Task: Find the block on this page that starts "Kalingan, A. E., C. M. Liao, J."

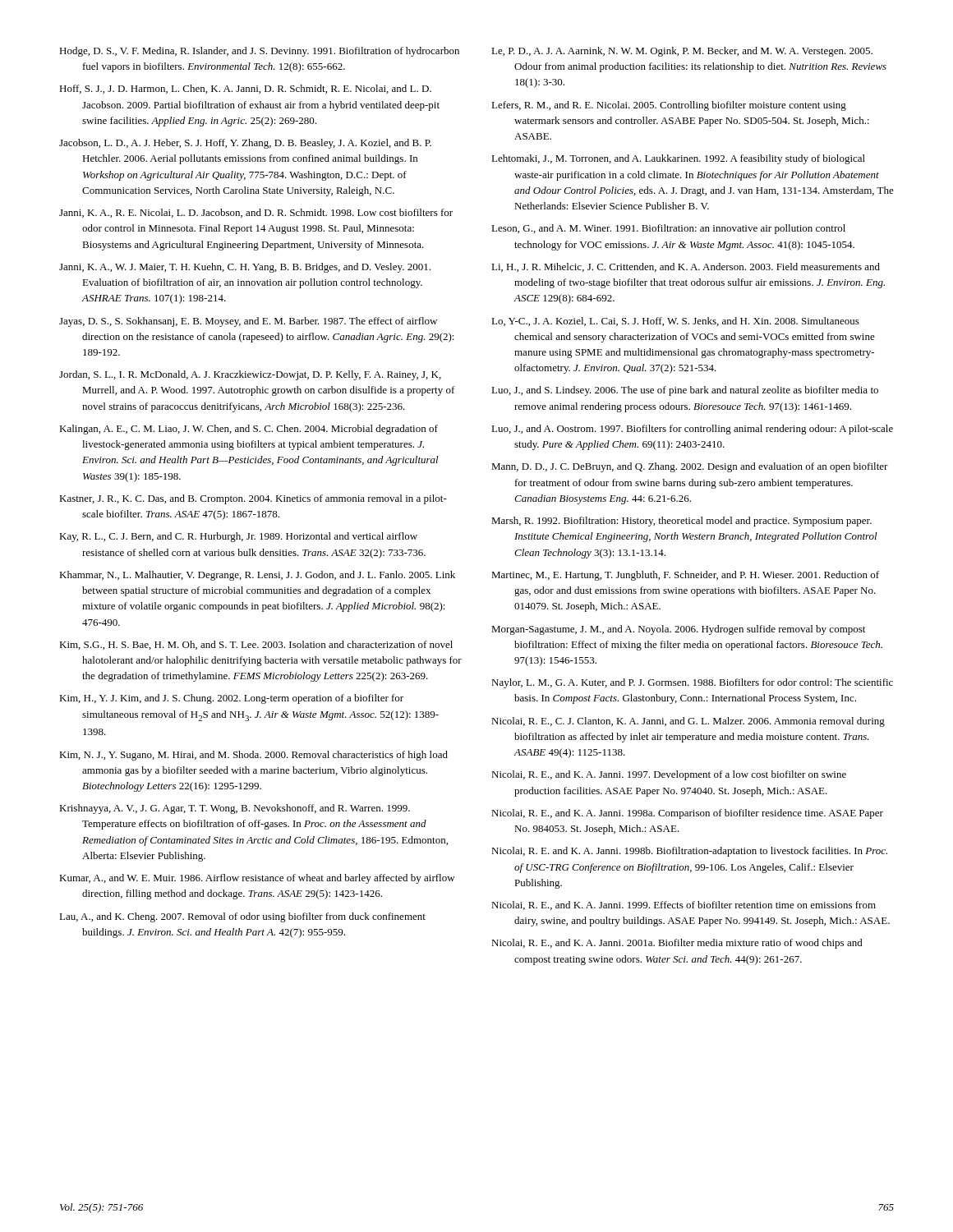Action: pos(249,452)
